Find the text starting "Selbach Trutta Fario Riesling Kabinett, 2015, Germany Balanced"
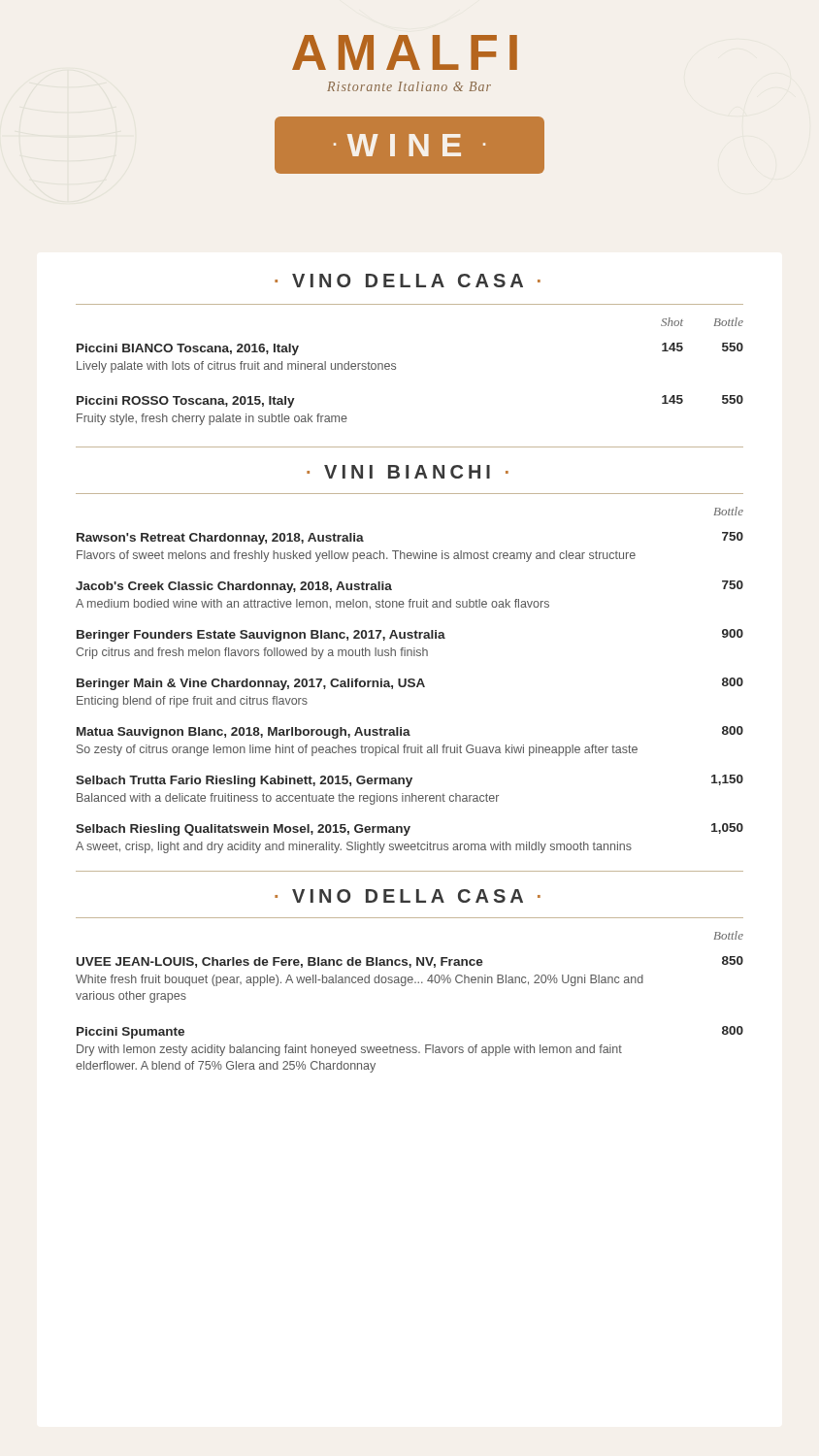Image resolution: width=819 pixels, height=1456 pixels. coord(410,789)
